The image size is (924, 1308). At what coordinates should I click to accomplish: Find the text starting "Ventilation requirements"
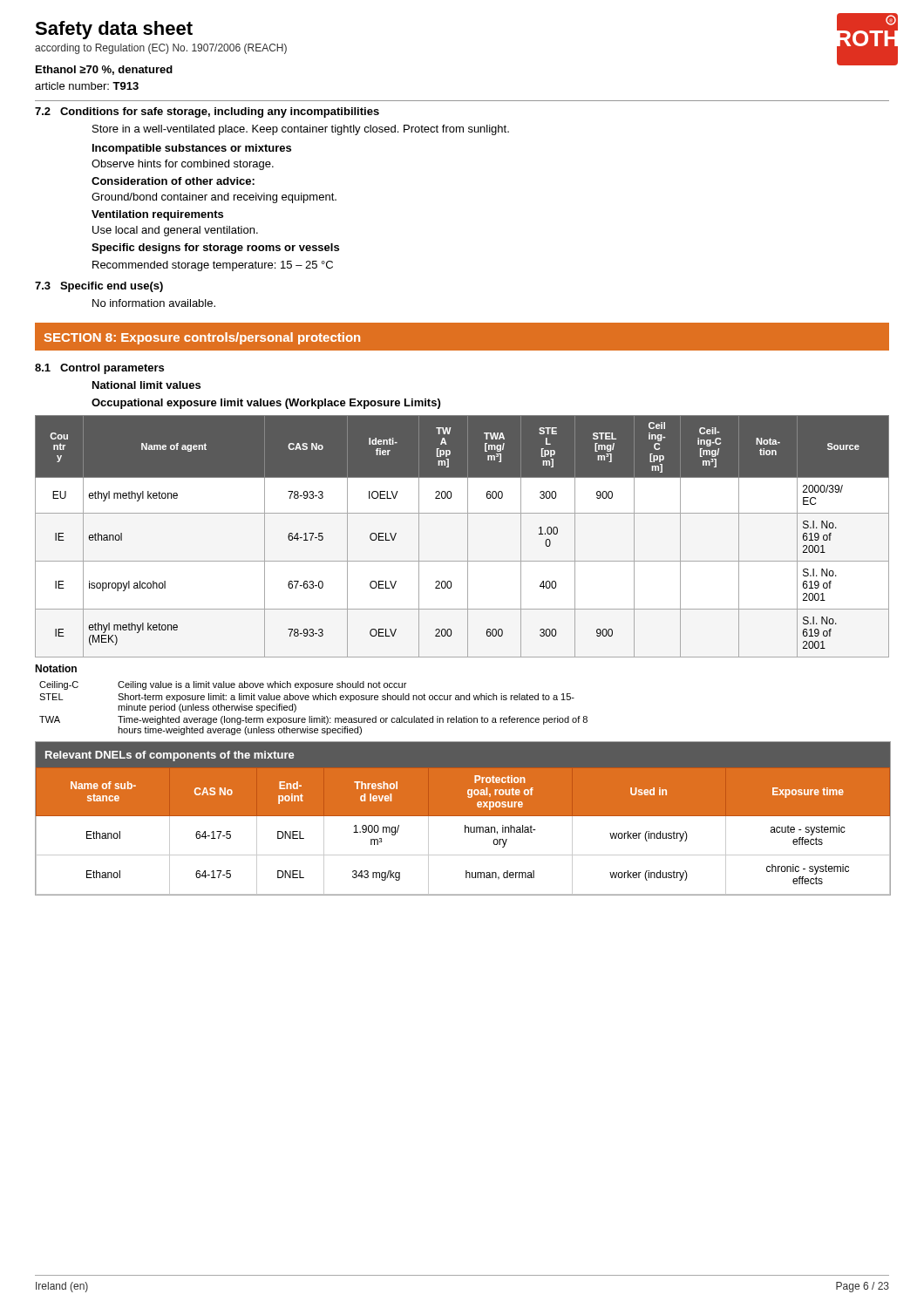click(158, 214)
